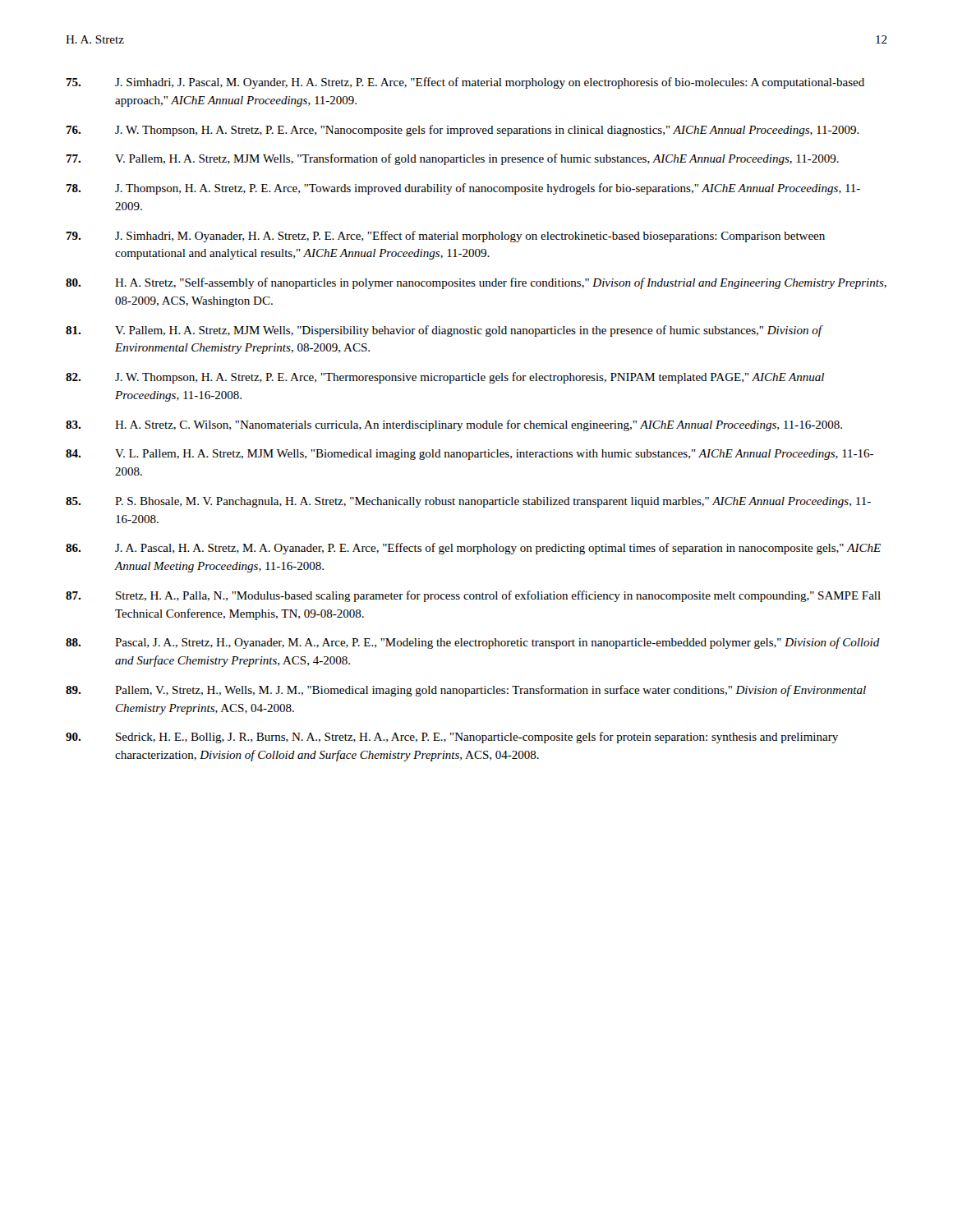This screenshot has height=1232, width=953.
Task: Click on the element starting "76. J. W. Thompson,"
Action: coord(476,130)
